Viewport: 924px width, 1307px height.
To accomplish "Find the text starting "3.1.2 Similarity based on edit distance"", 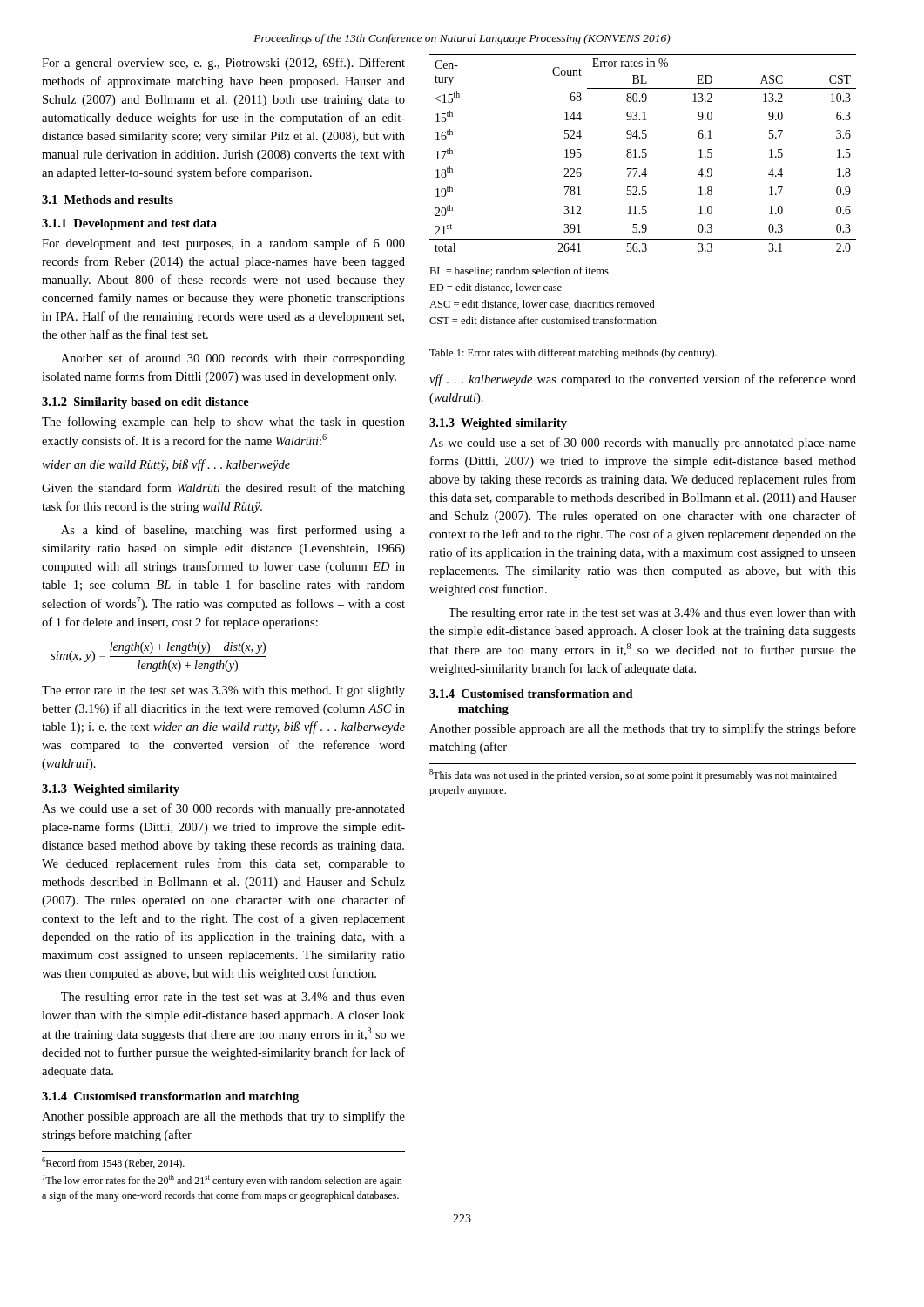I will [145, 402].
